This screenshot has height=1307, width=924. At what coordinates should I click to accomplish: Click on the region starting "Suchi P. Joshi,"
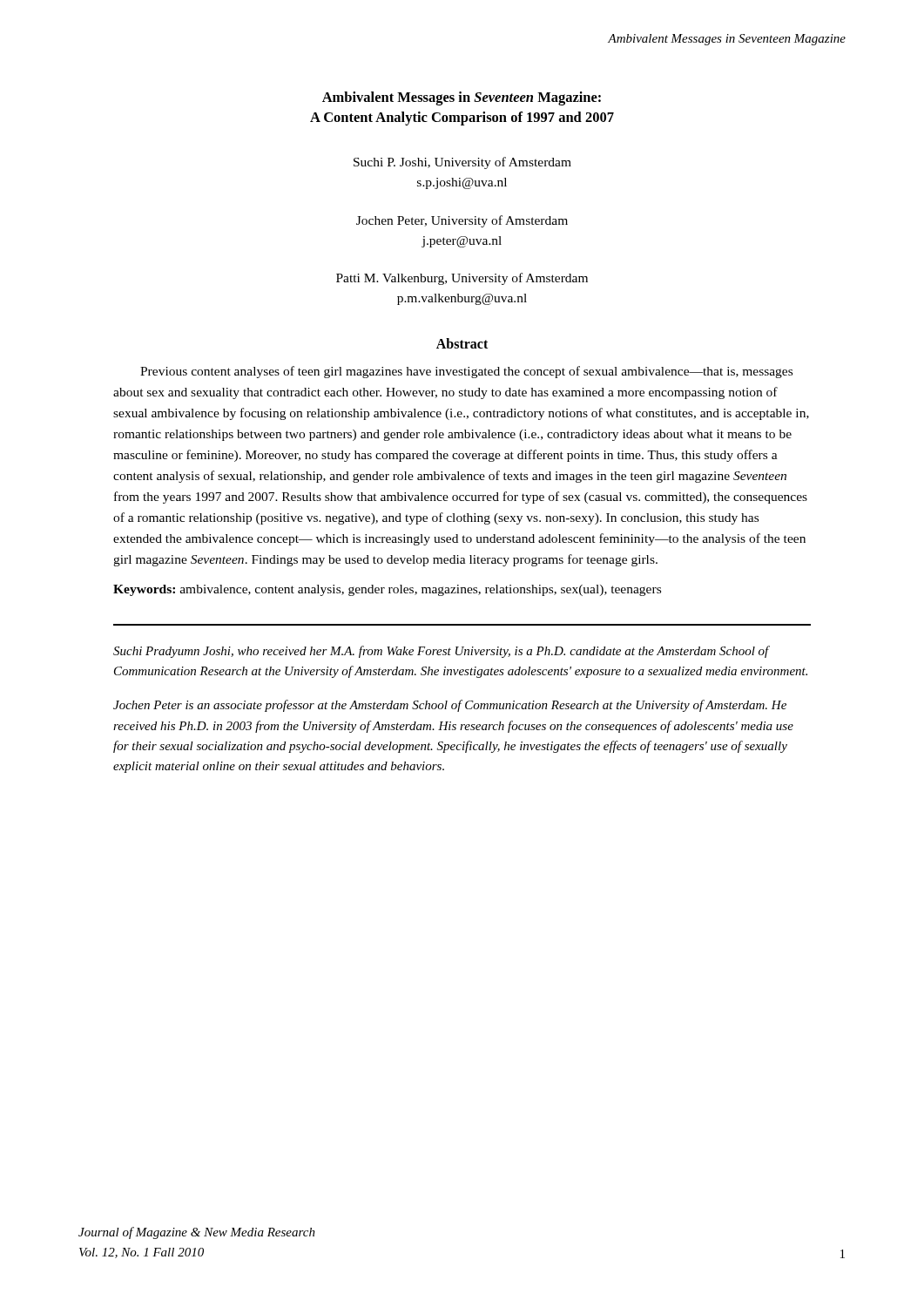462,172
